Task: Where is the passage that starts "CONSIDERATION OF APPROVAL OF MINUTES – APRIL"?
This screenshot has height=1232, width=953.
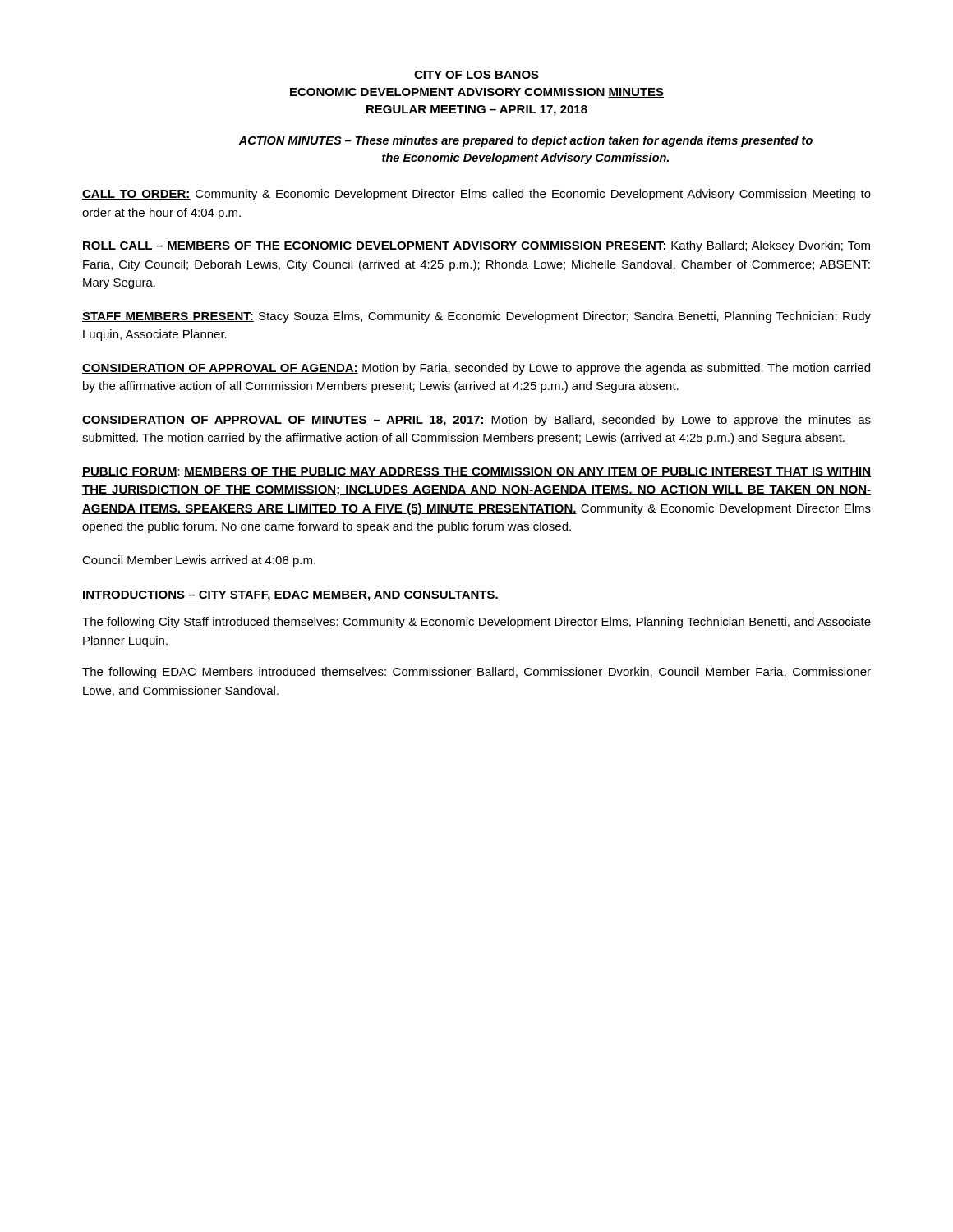Action: [x=476, y=428]
